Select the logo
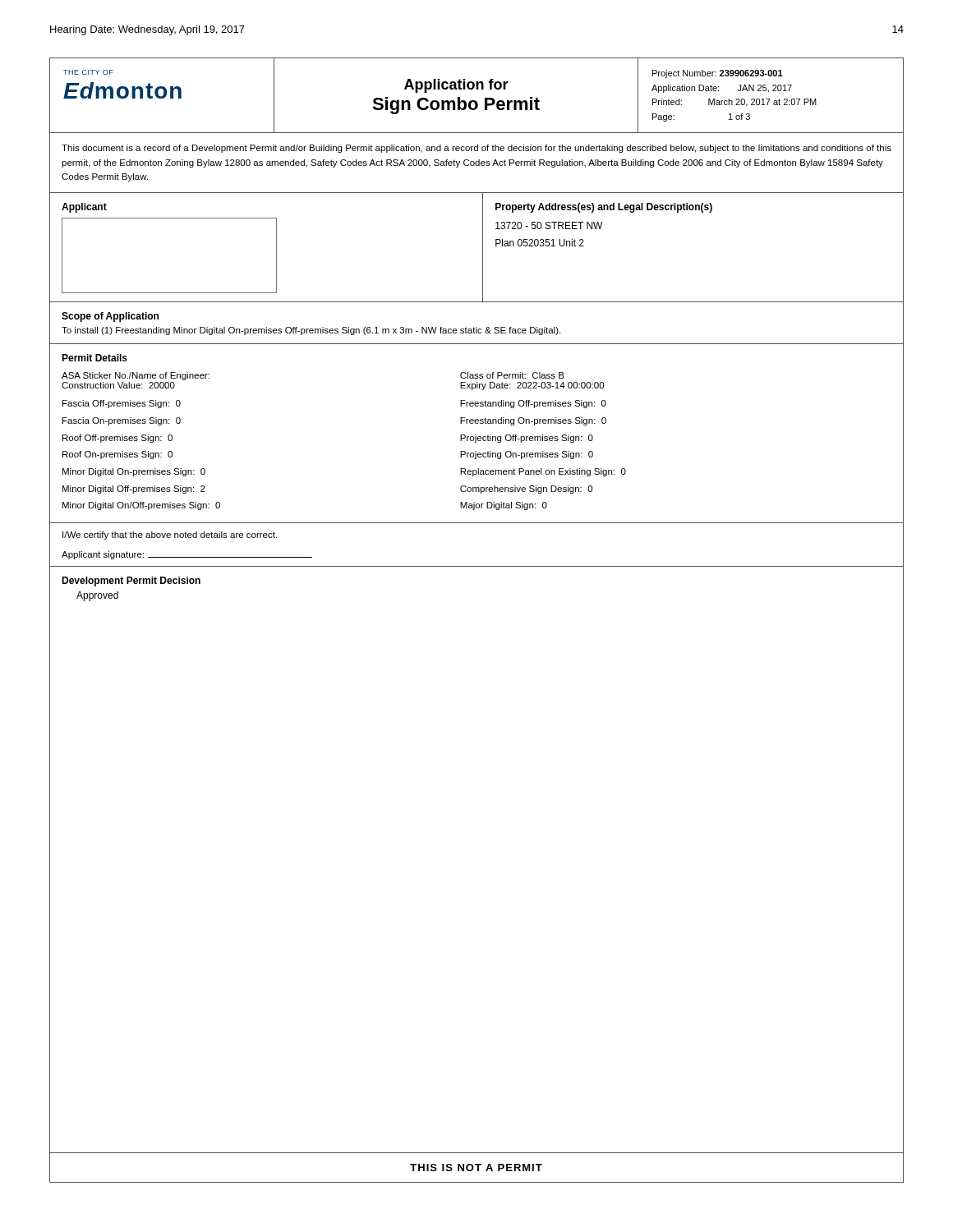Screen dimensions: 1232x953 click(123, 86)
